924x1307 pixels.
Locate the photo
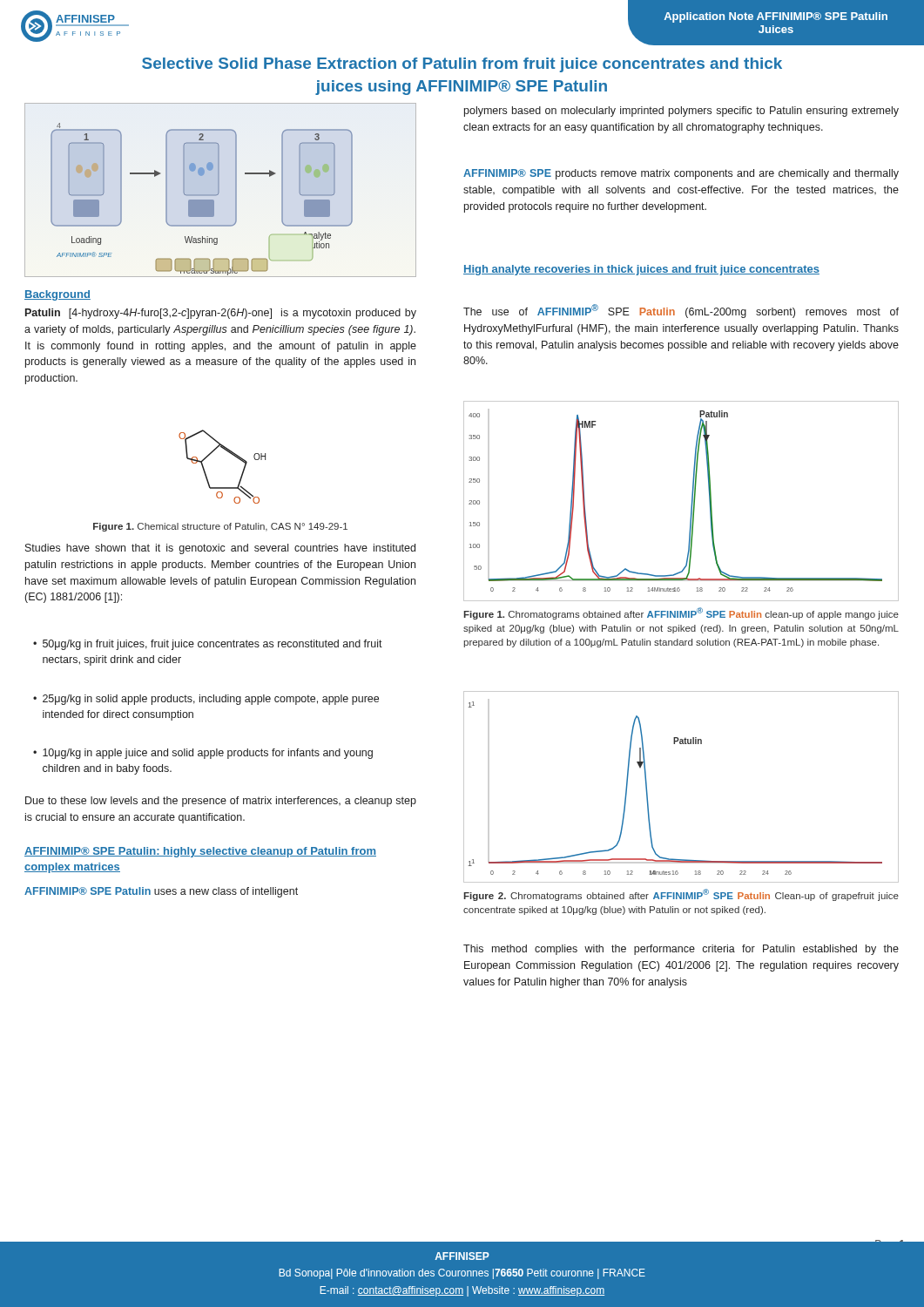point(220,190)
